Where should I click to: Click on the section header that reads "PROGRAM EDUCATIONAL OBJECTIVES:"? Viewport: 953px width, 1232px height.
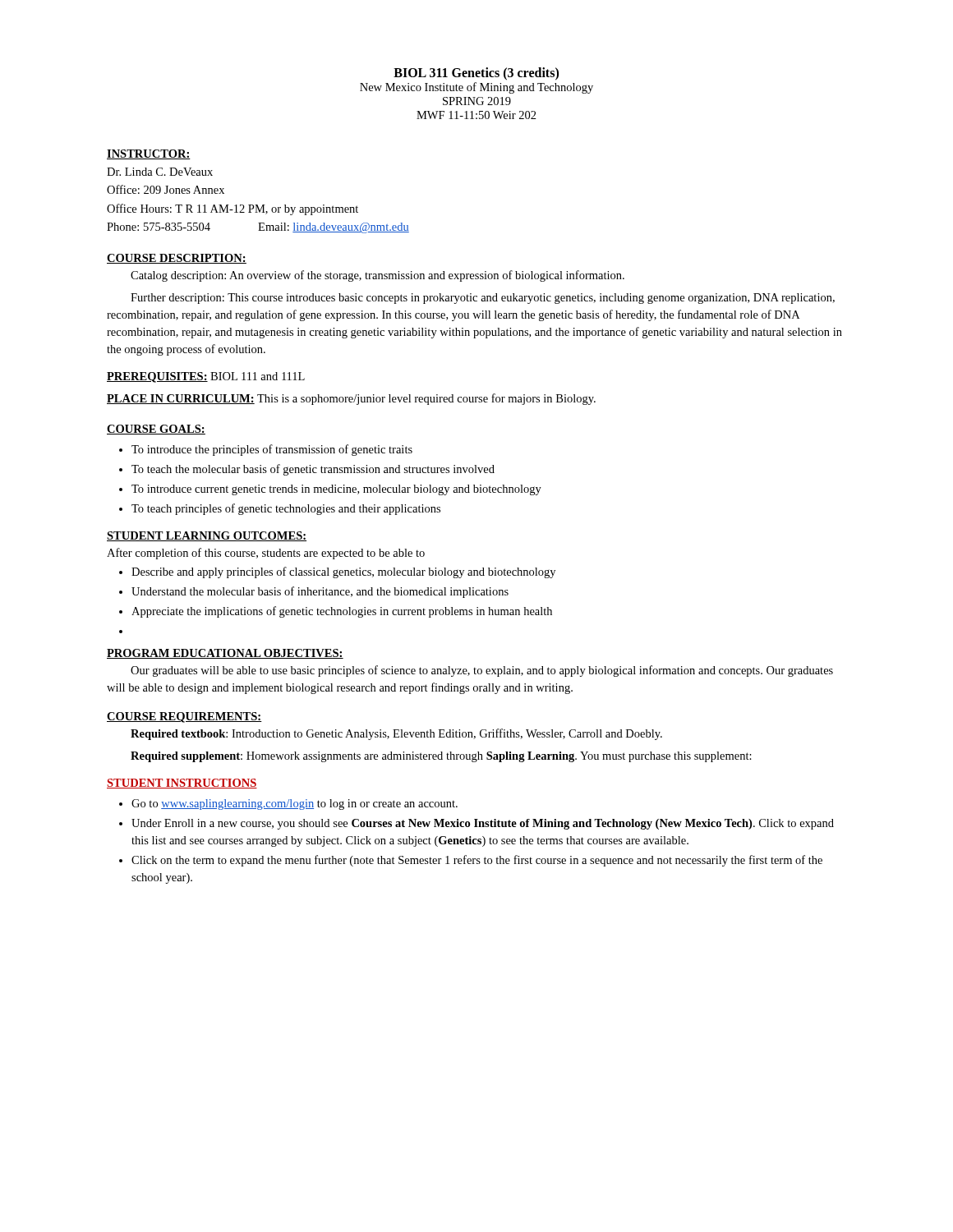click(225, 653)
